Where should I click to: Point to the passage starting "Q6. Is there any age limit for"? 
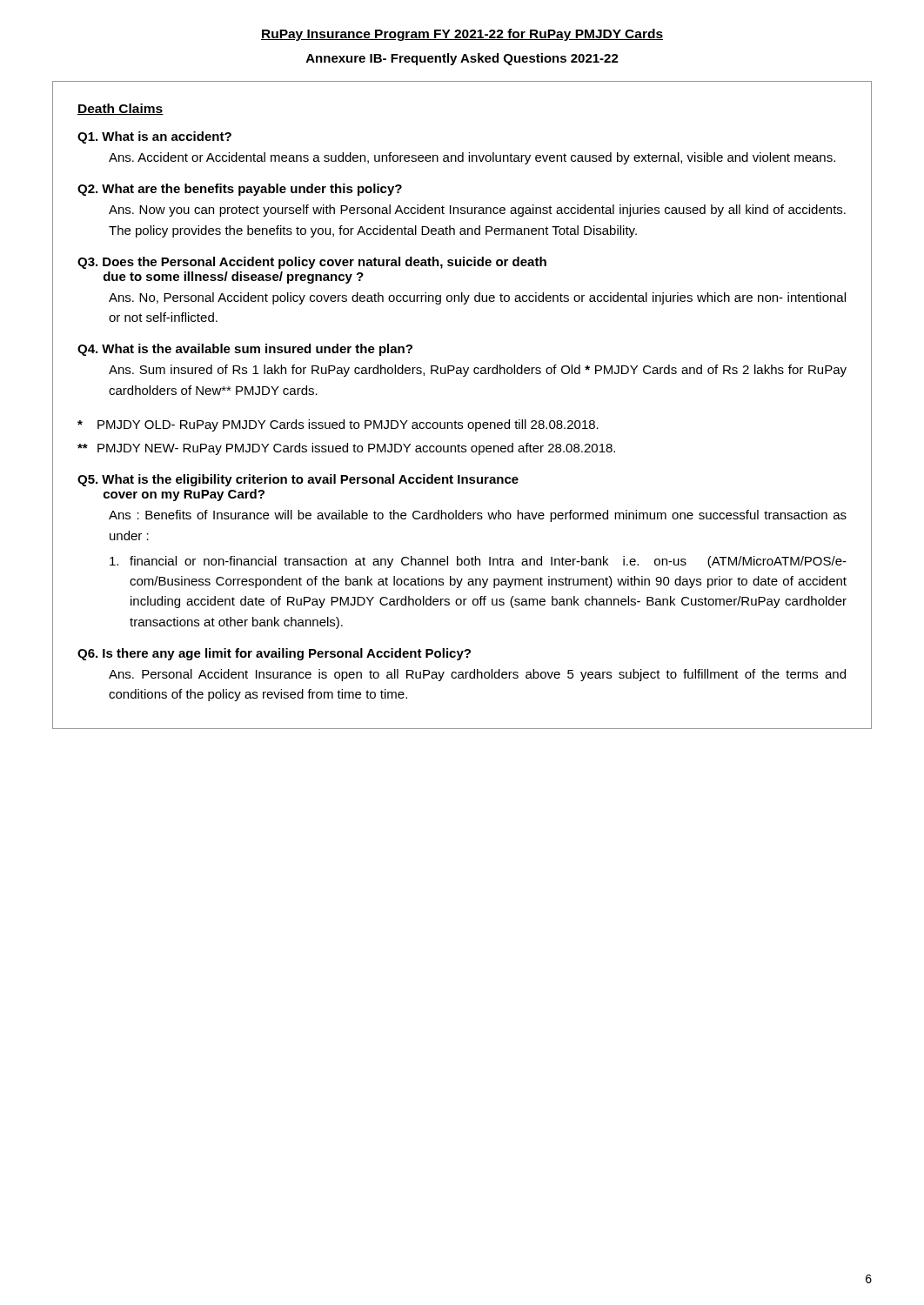coord(274,653)
